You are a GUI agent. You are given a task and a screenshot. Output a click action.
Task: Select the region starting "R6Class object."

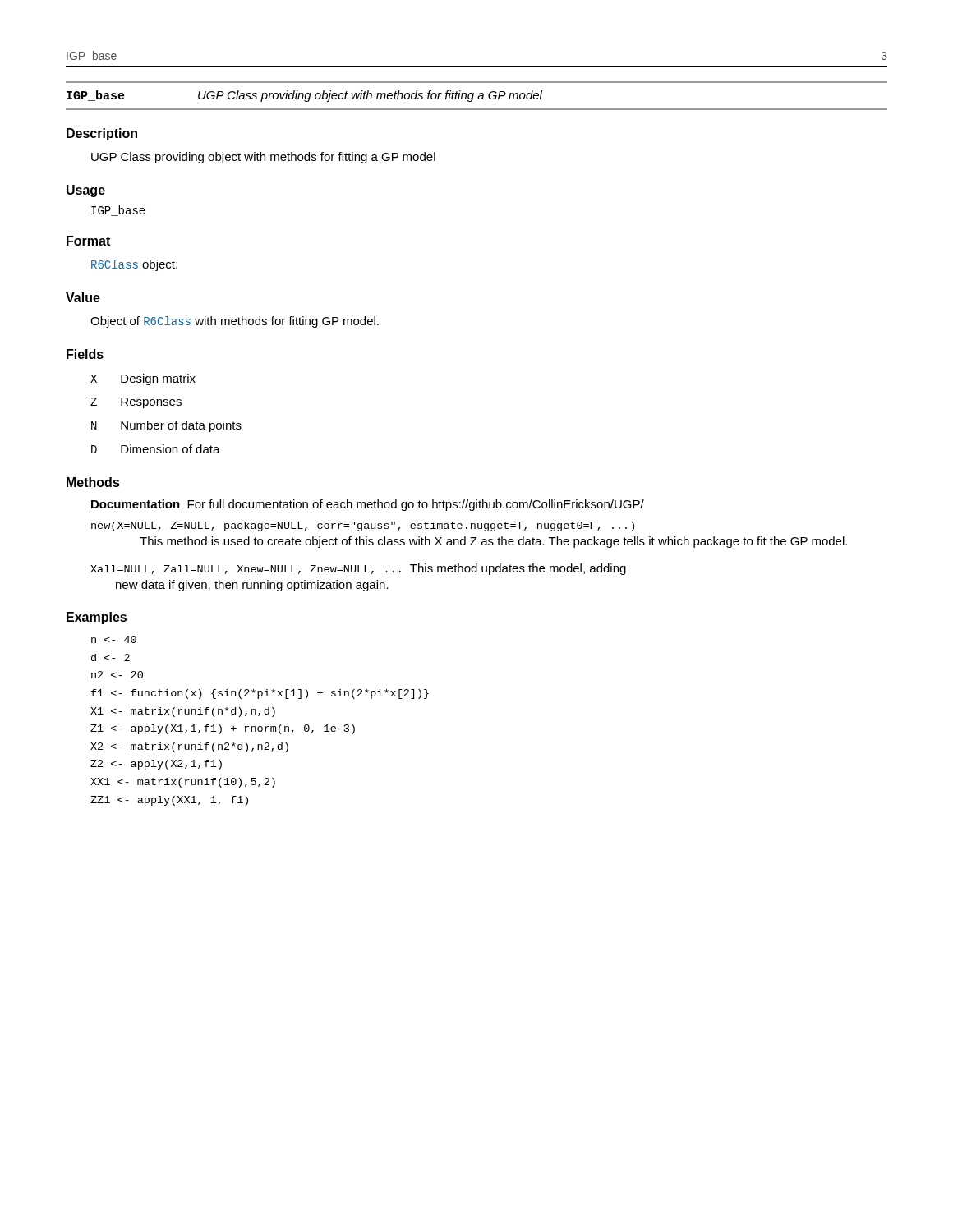[x=134, y=264]
